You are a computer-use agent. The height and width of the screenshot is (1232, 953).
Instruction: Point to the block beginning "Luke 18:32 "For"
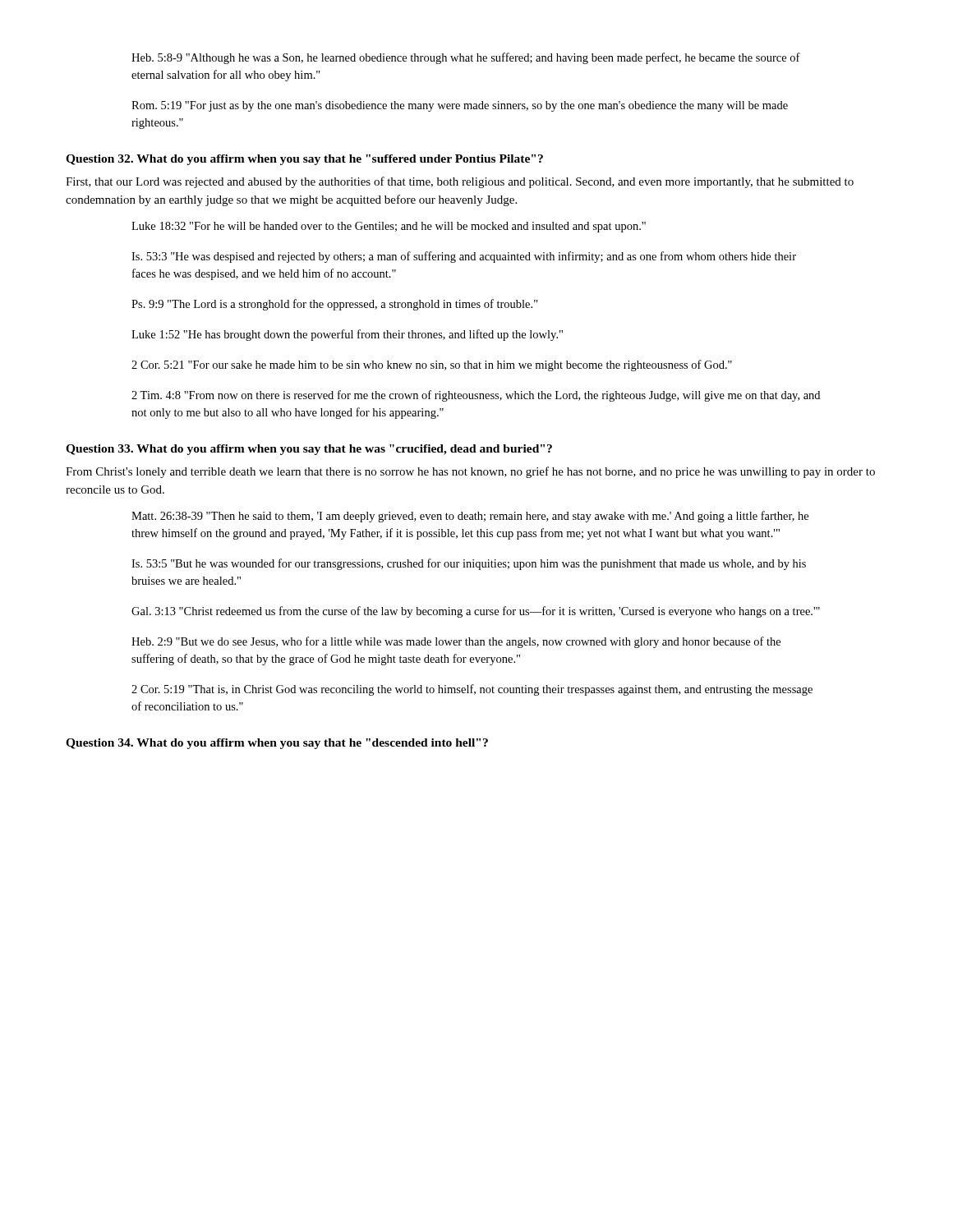(x=389, y=226)
